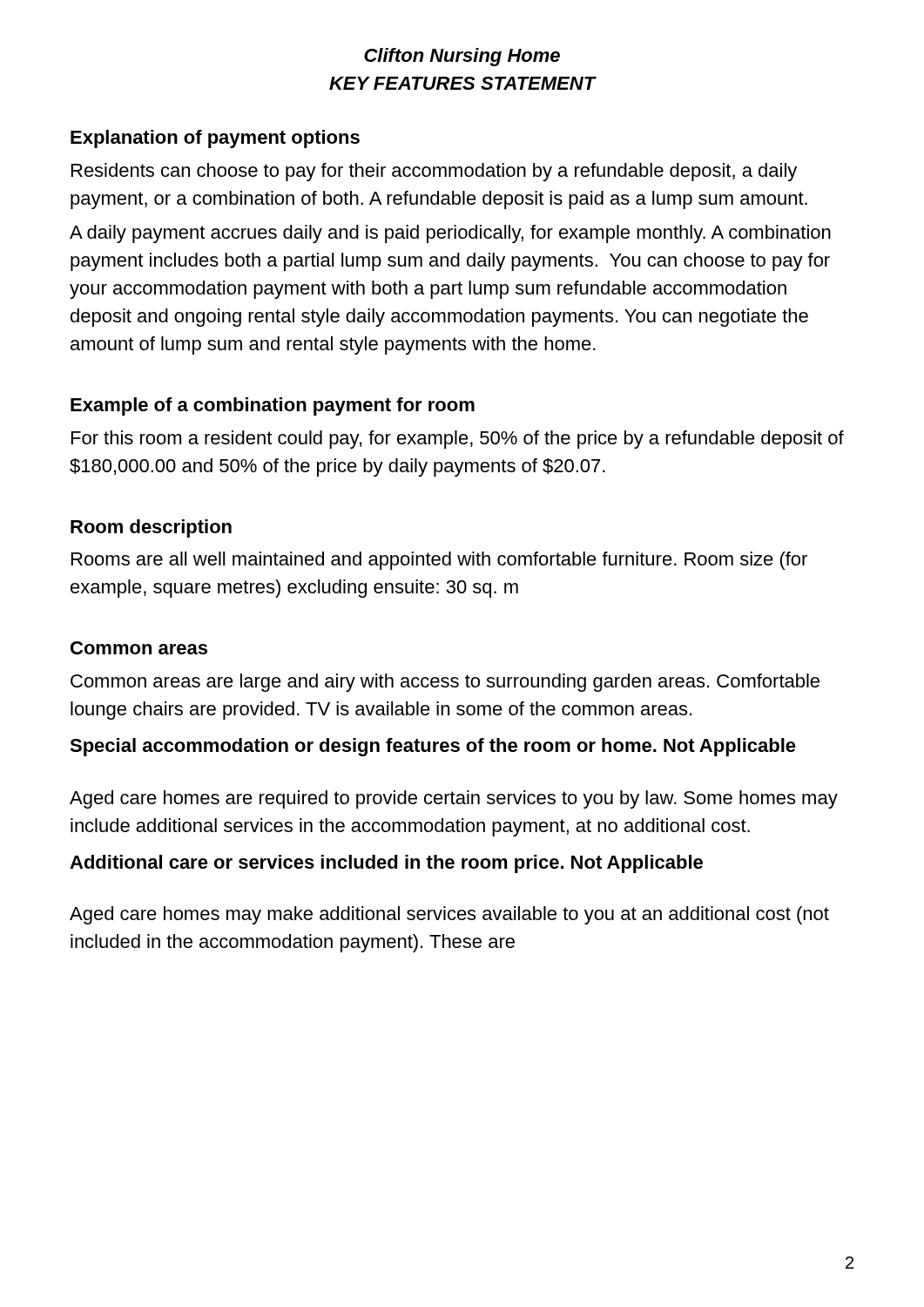Select the region starting "Room description"
Image resolution: width=924 pixels, height=1307 pixels.
click(x=151, y=526)
